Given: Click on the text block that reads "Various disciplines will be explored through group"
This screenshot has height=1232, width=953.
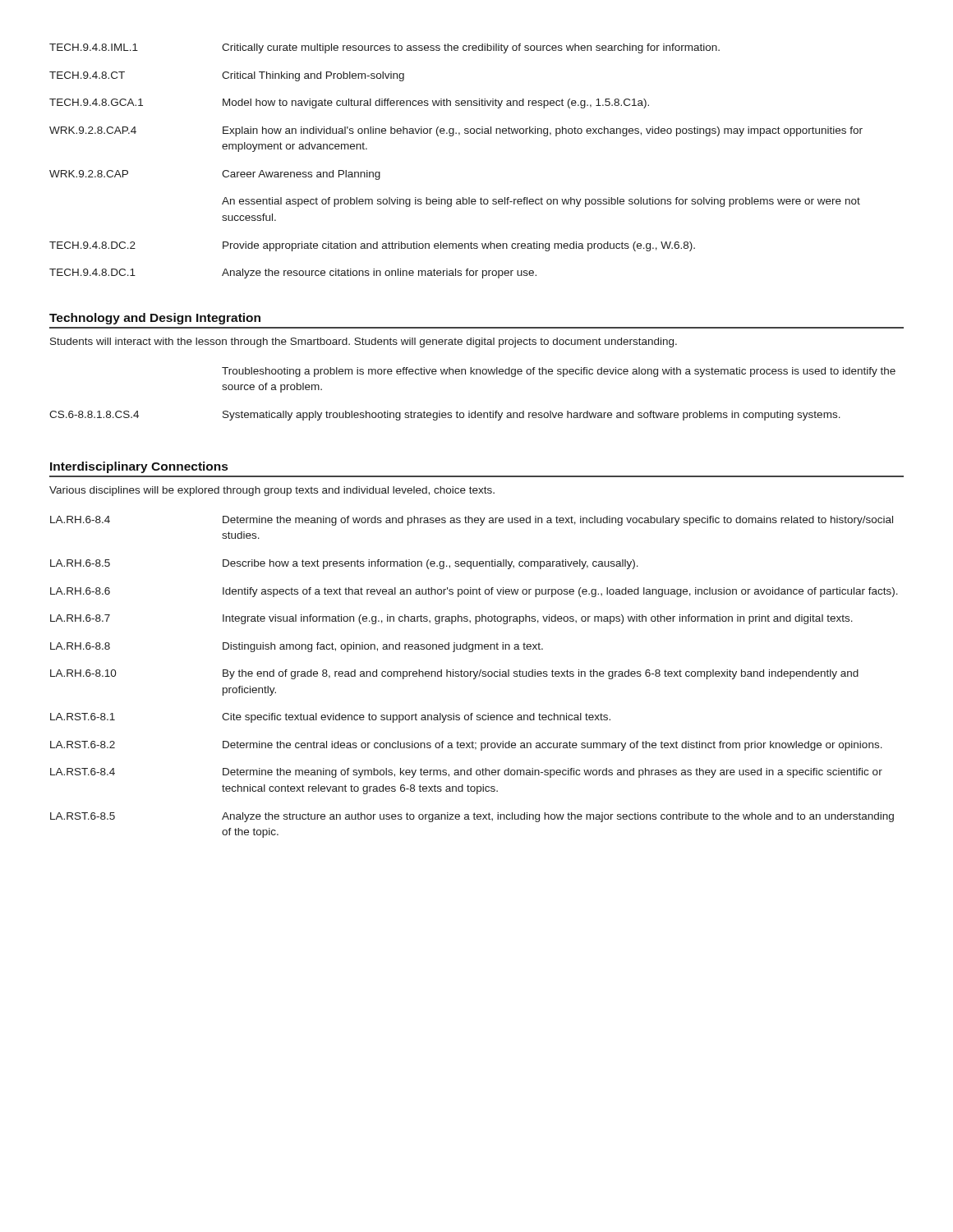Looking at the screenshot, I should click(272, 490).
